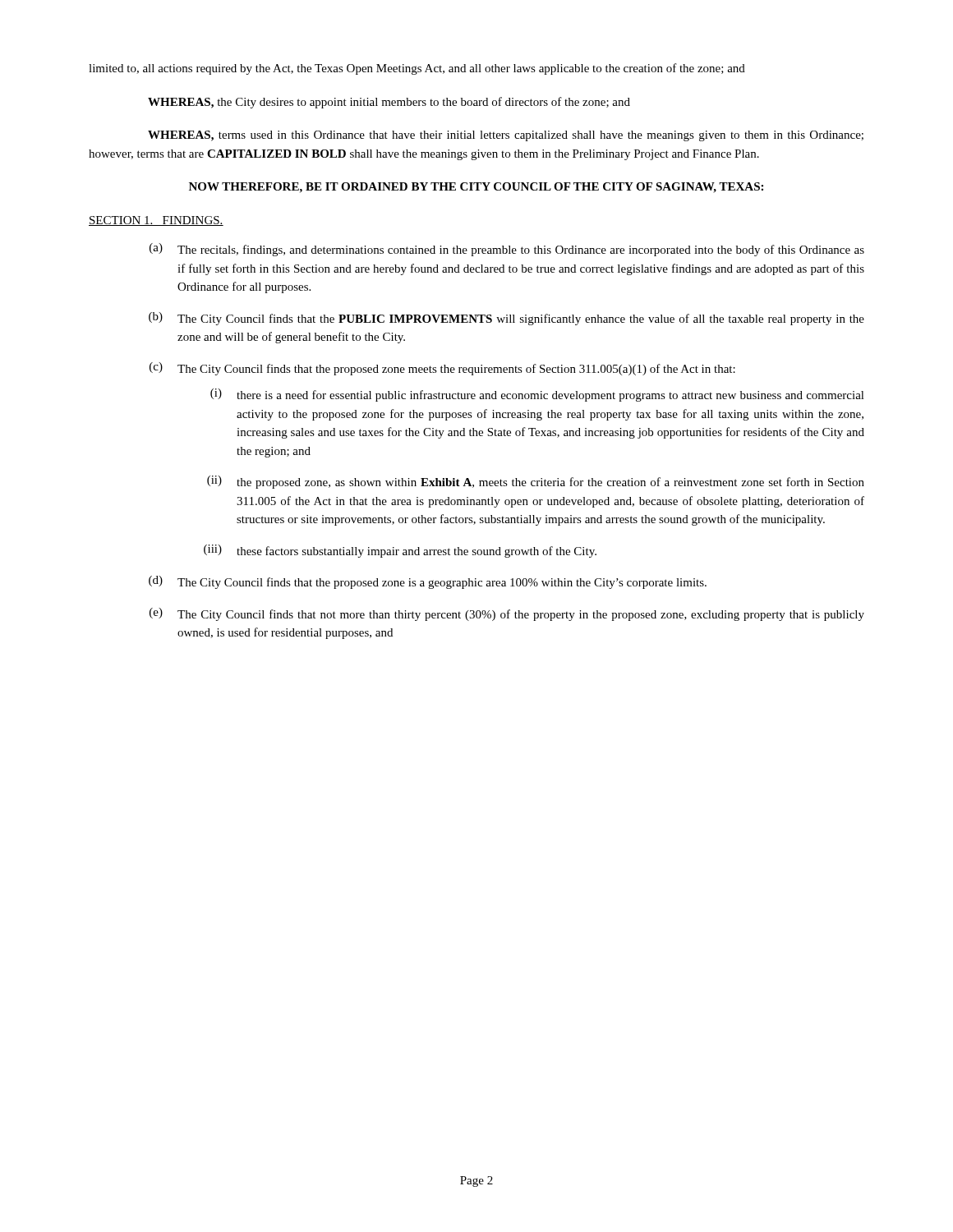Point to the block beginning "(a) The recitals,"

pyautogui.click(x=476, y=268)
